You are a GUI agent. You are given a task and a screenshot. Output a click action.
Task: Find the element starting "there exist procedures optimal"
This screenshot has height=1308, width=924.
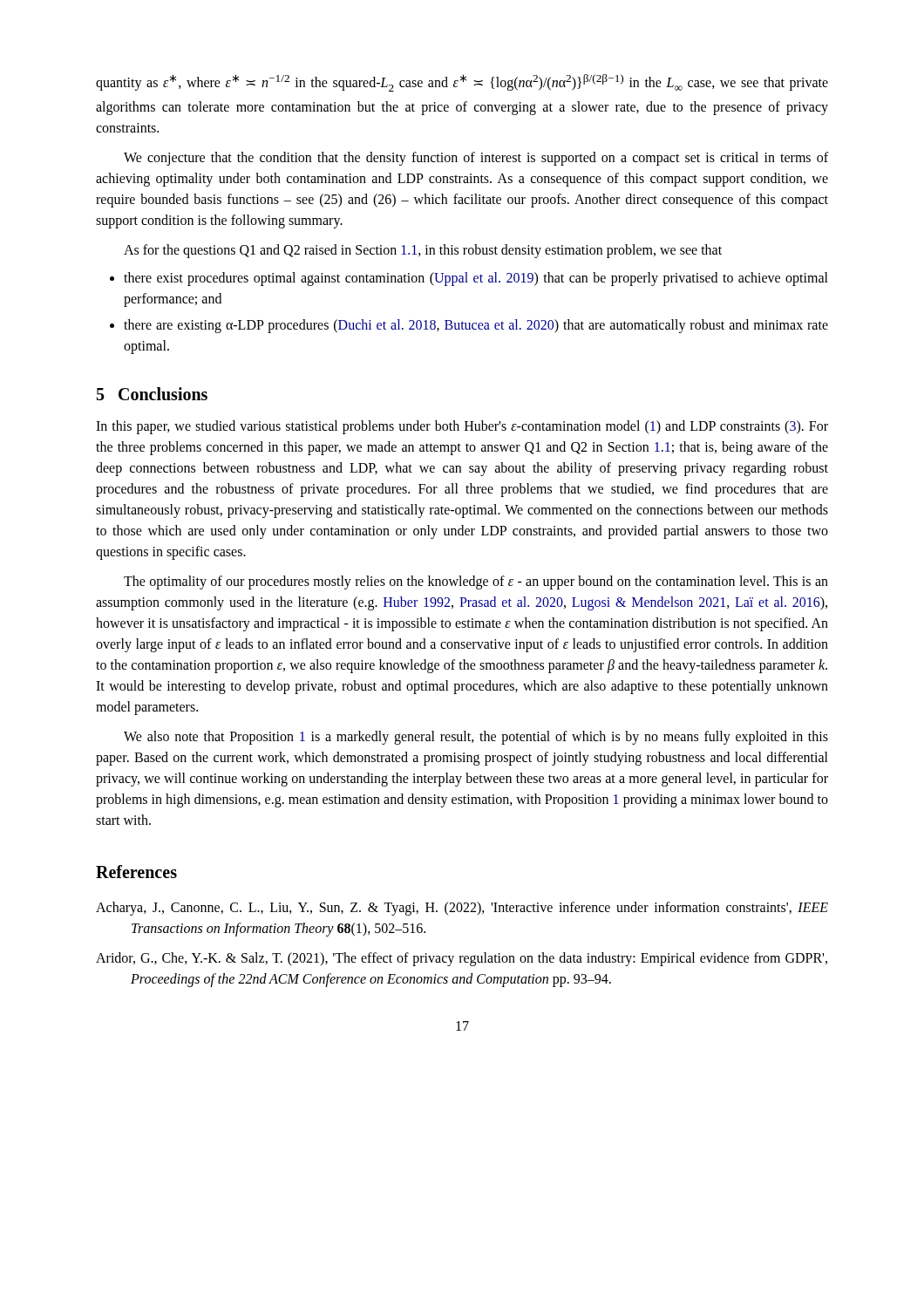[476, 288]
